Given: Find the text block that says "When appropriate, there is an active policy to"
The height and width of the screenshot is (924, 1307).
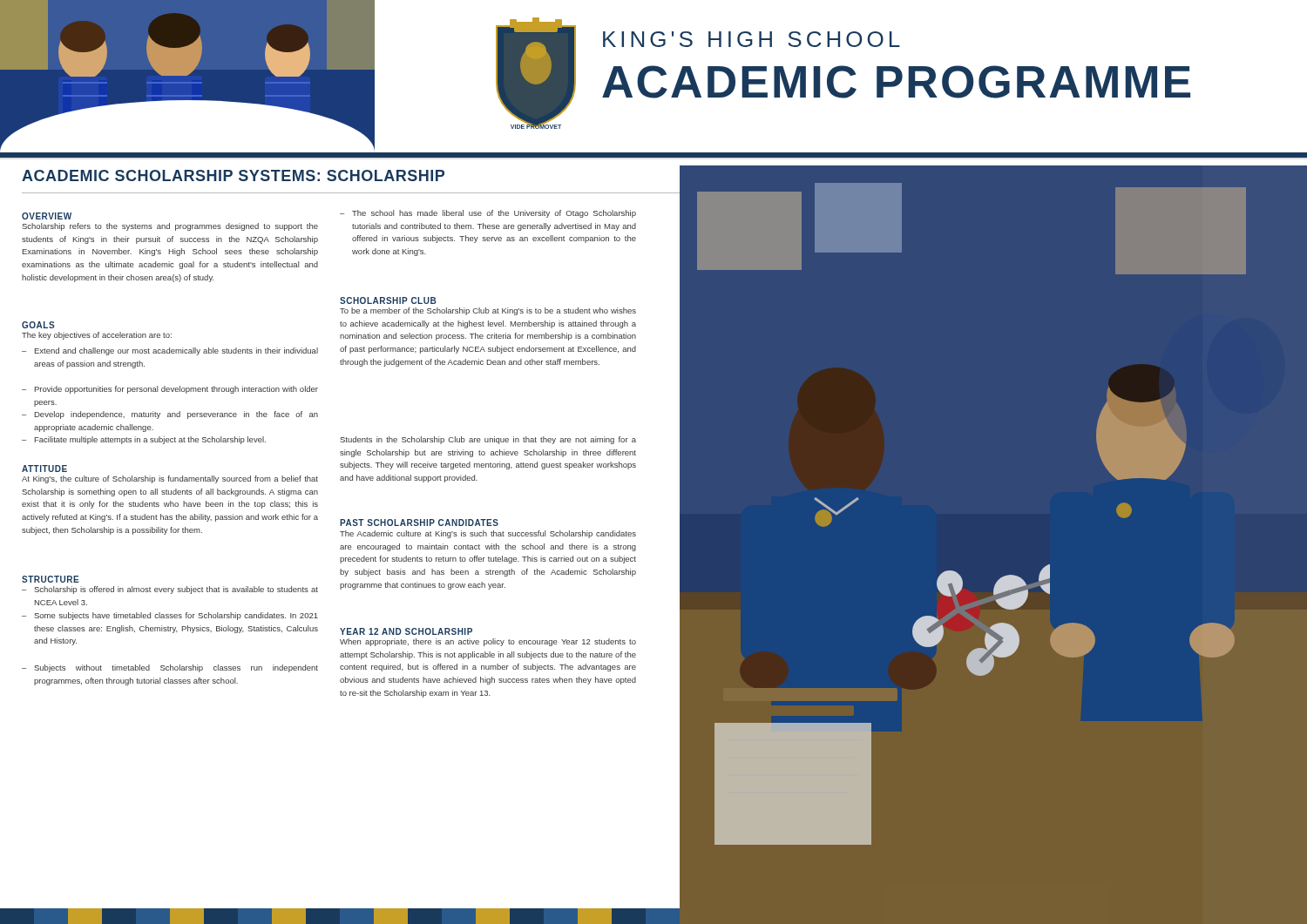Looking at the screenshot, I should click(488, 668).
